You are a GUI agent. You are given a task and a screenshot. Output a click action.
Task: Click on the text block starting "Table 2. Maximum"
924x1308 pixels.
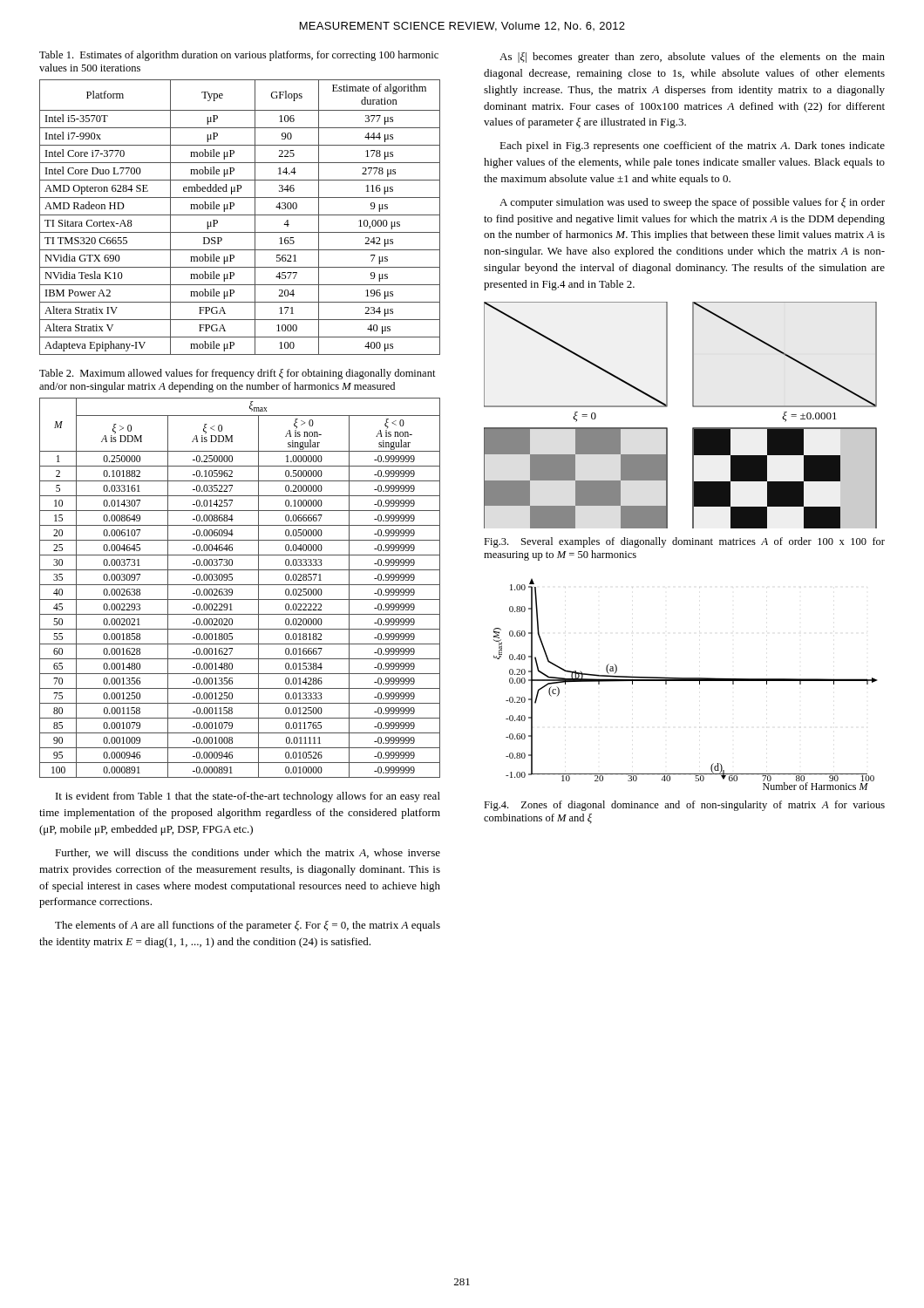click(237, 380)
